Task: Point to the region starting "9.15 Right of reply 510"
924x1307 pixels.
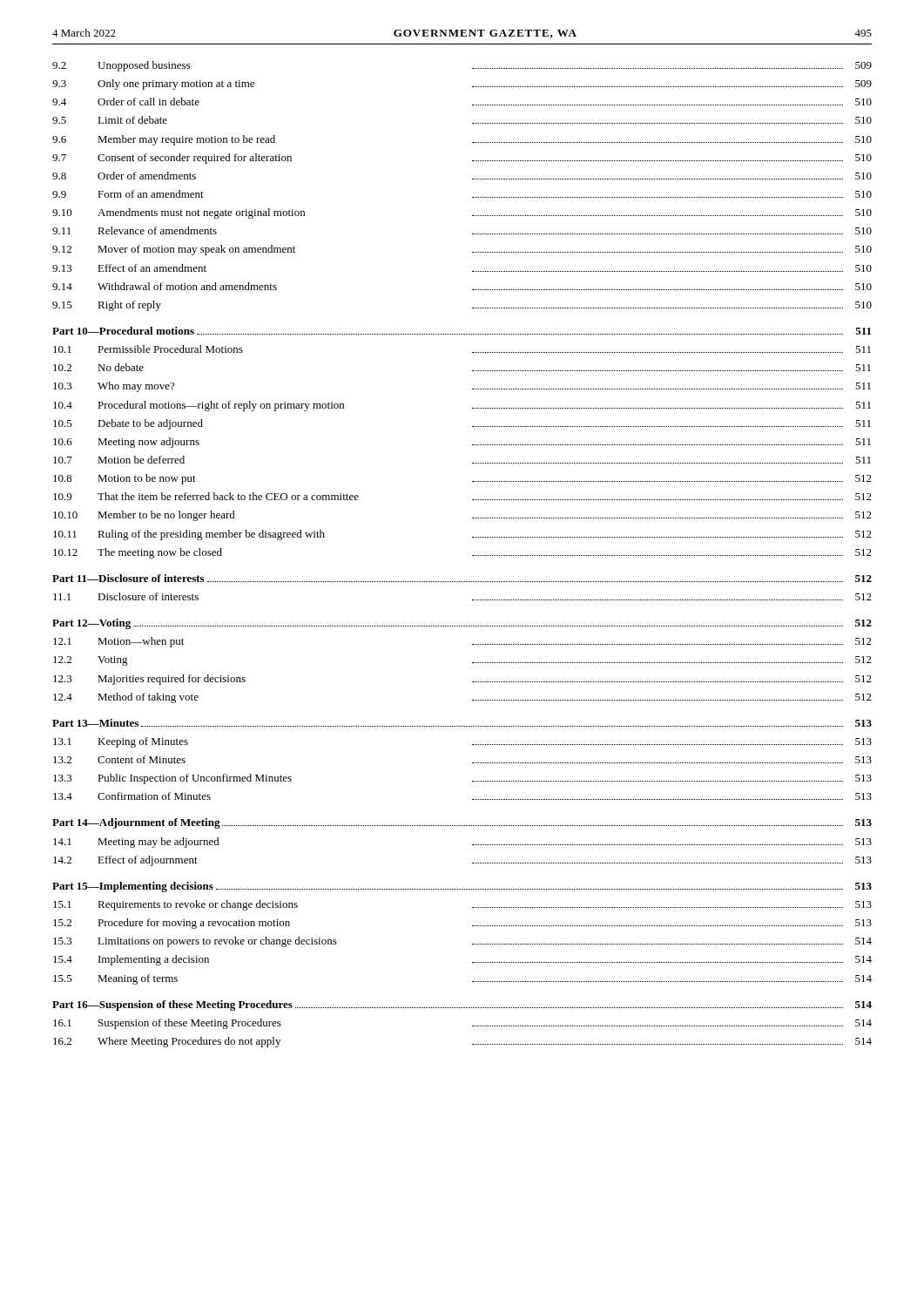Action: coord(462,305)
